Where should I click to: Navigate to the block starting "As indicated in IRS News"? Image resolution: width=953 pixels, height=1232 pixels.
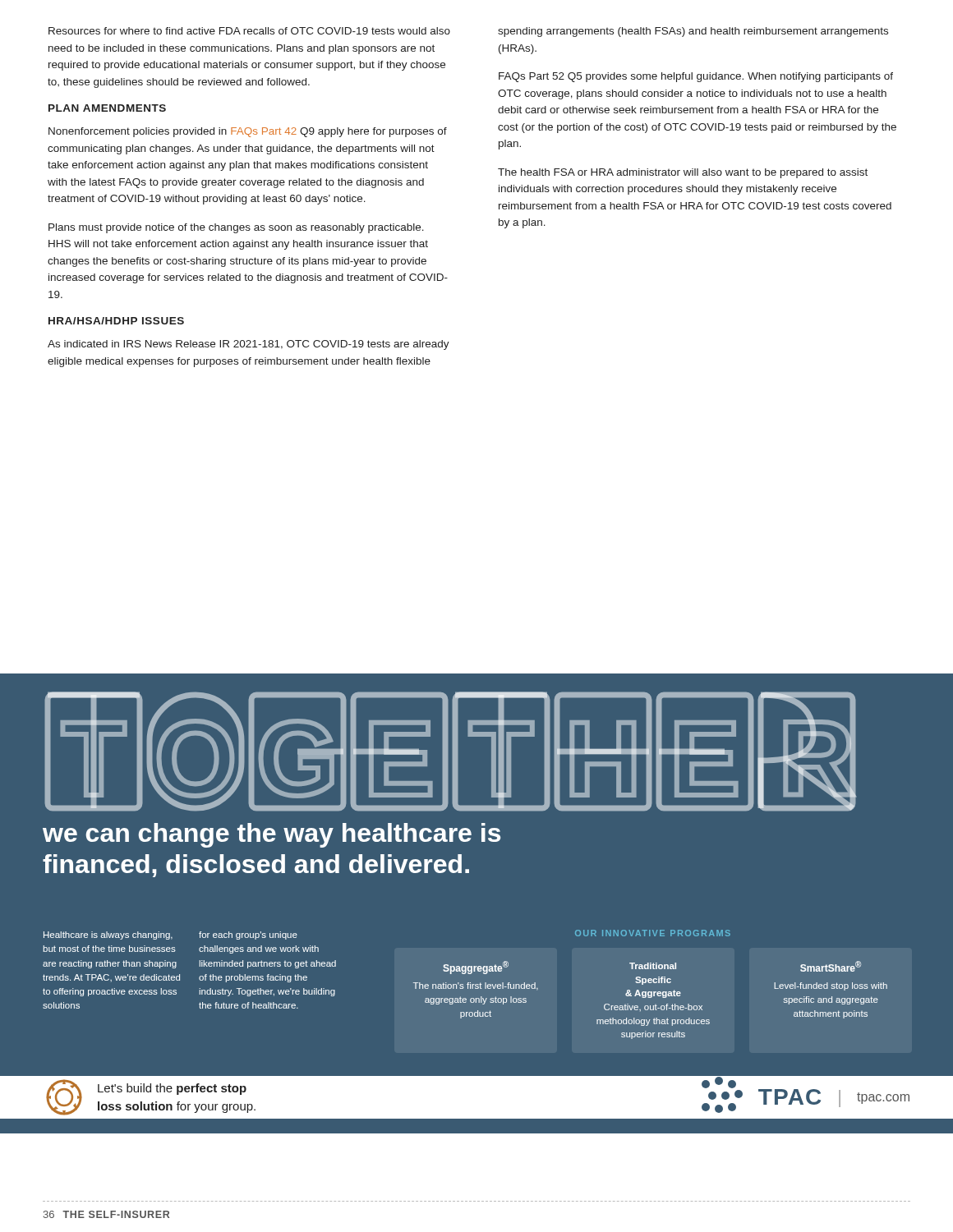(248, 352)
